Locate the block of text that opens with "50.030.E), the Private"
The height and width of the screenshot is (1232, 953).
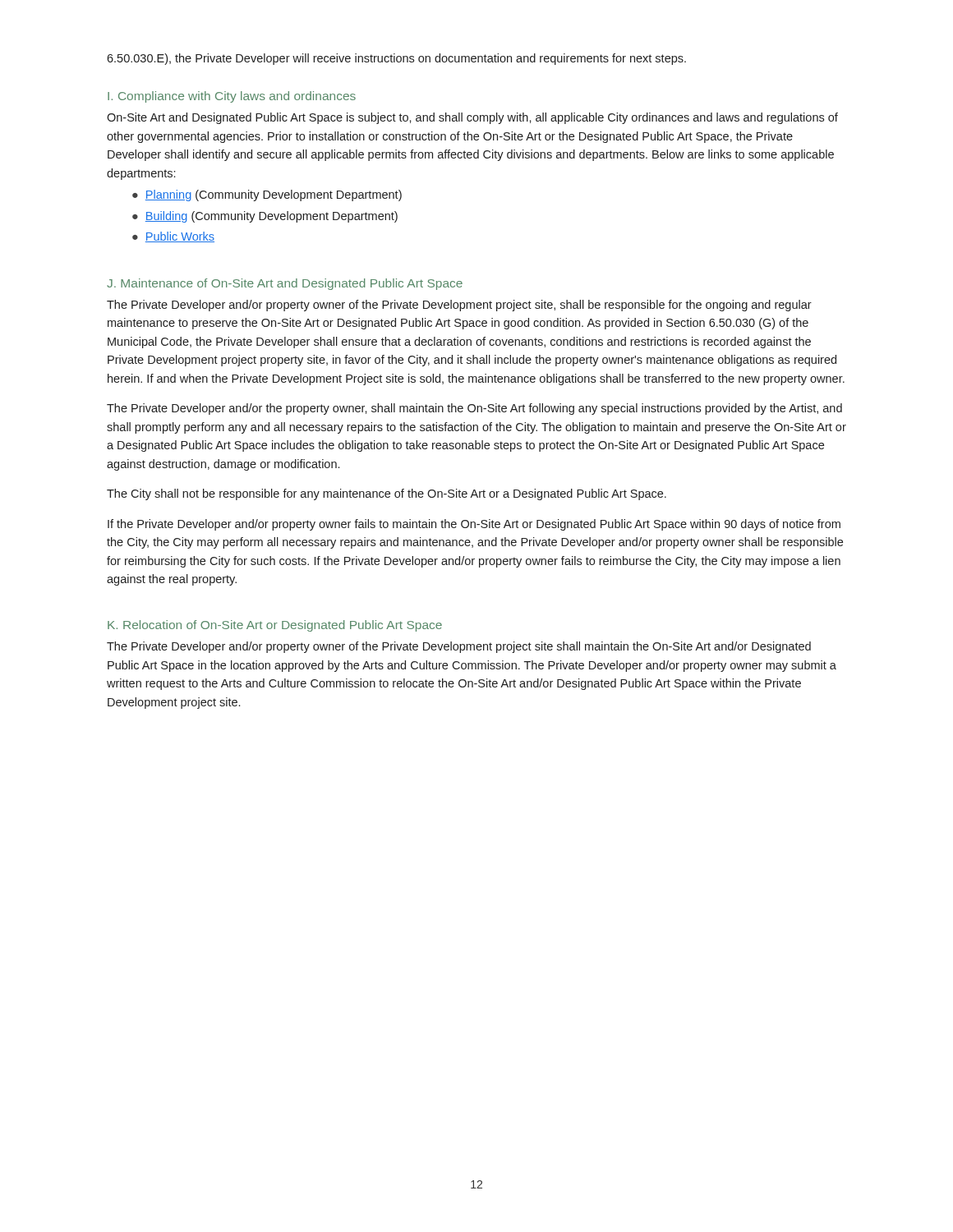(x=397, y=58)
